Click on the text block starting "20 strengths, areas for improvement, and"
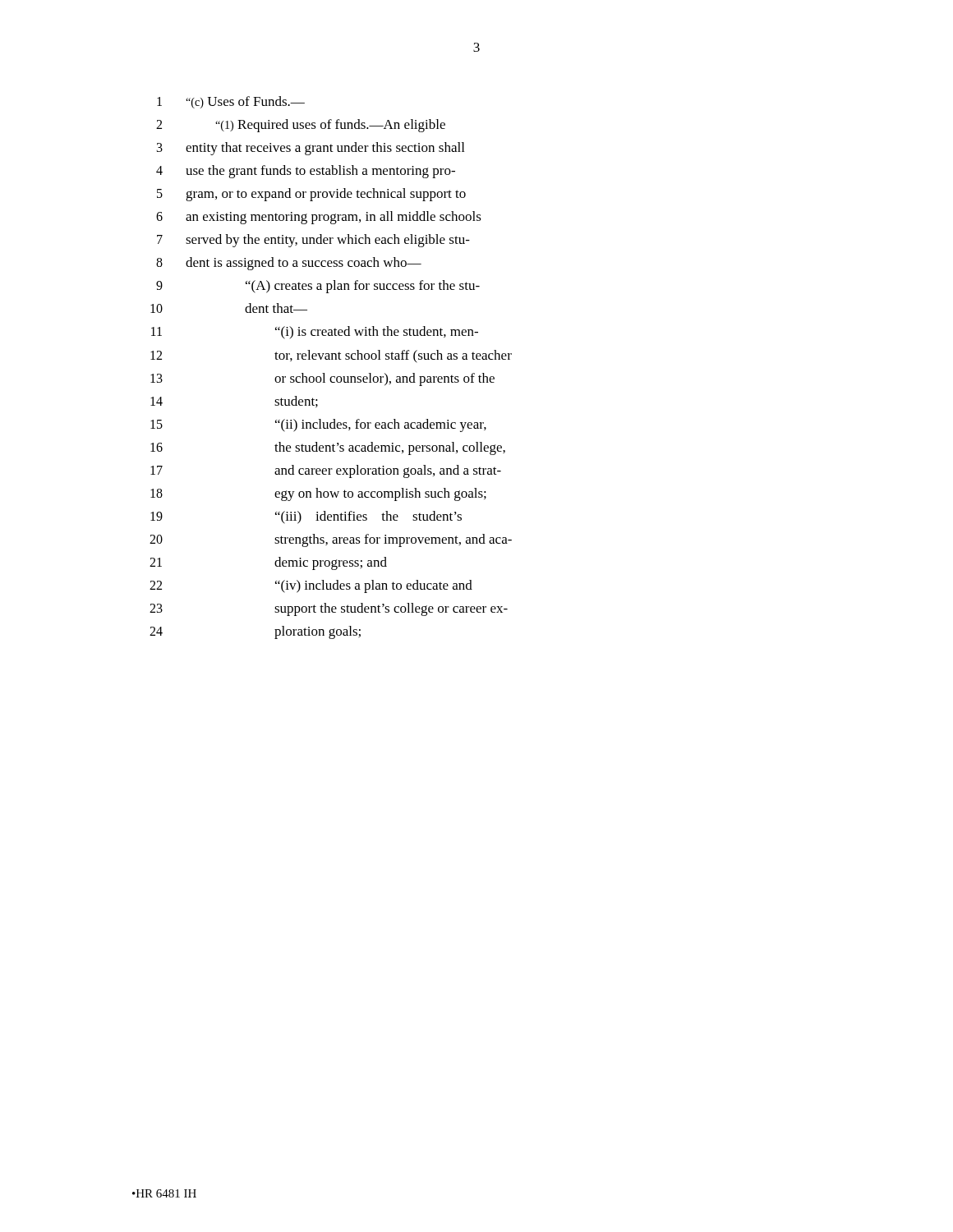953x1232 pixels. click(452, 540)
